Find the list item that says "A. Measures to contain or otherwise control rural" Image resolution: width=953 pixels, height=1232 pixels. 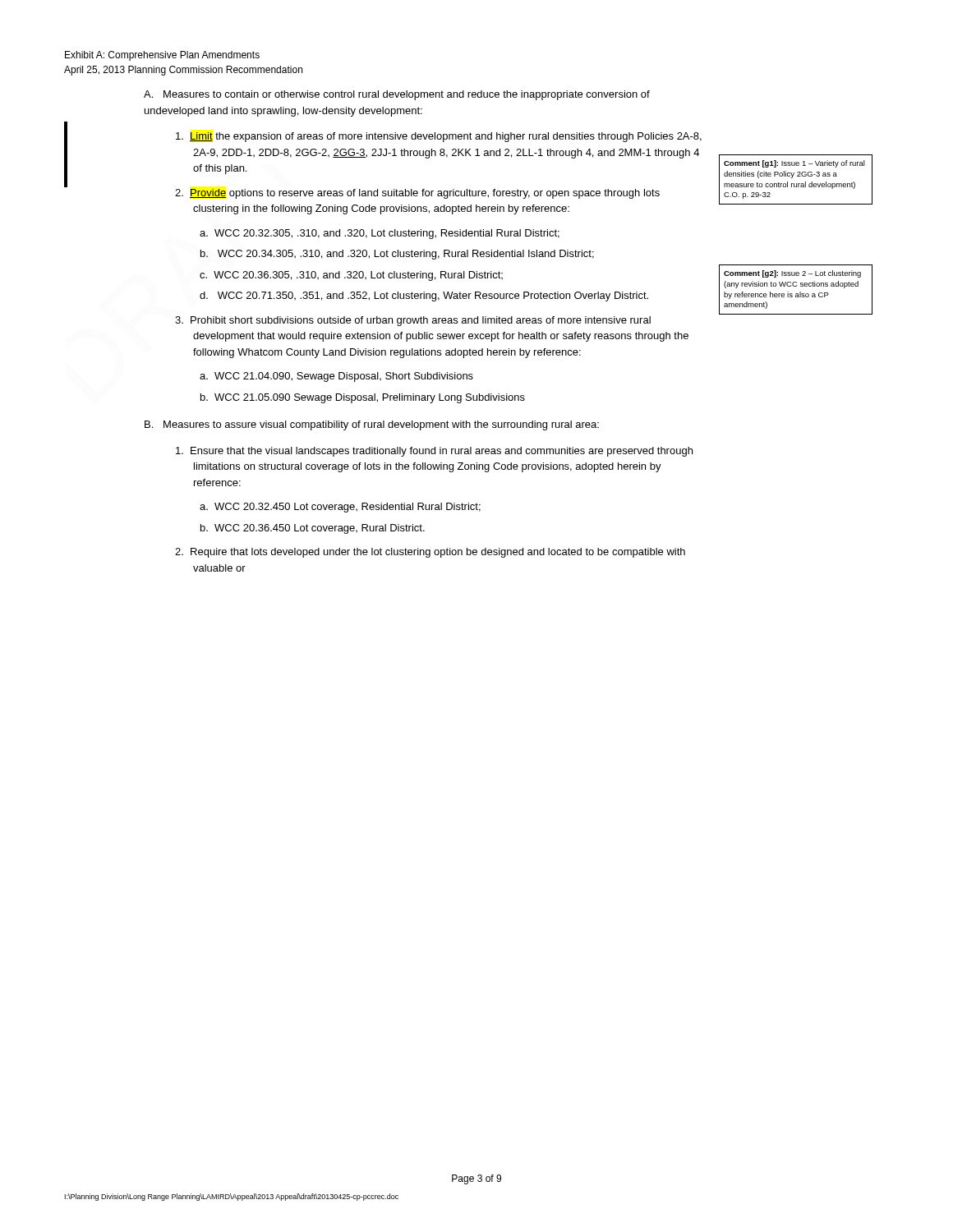point(397,102)
